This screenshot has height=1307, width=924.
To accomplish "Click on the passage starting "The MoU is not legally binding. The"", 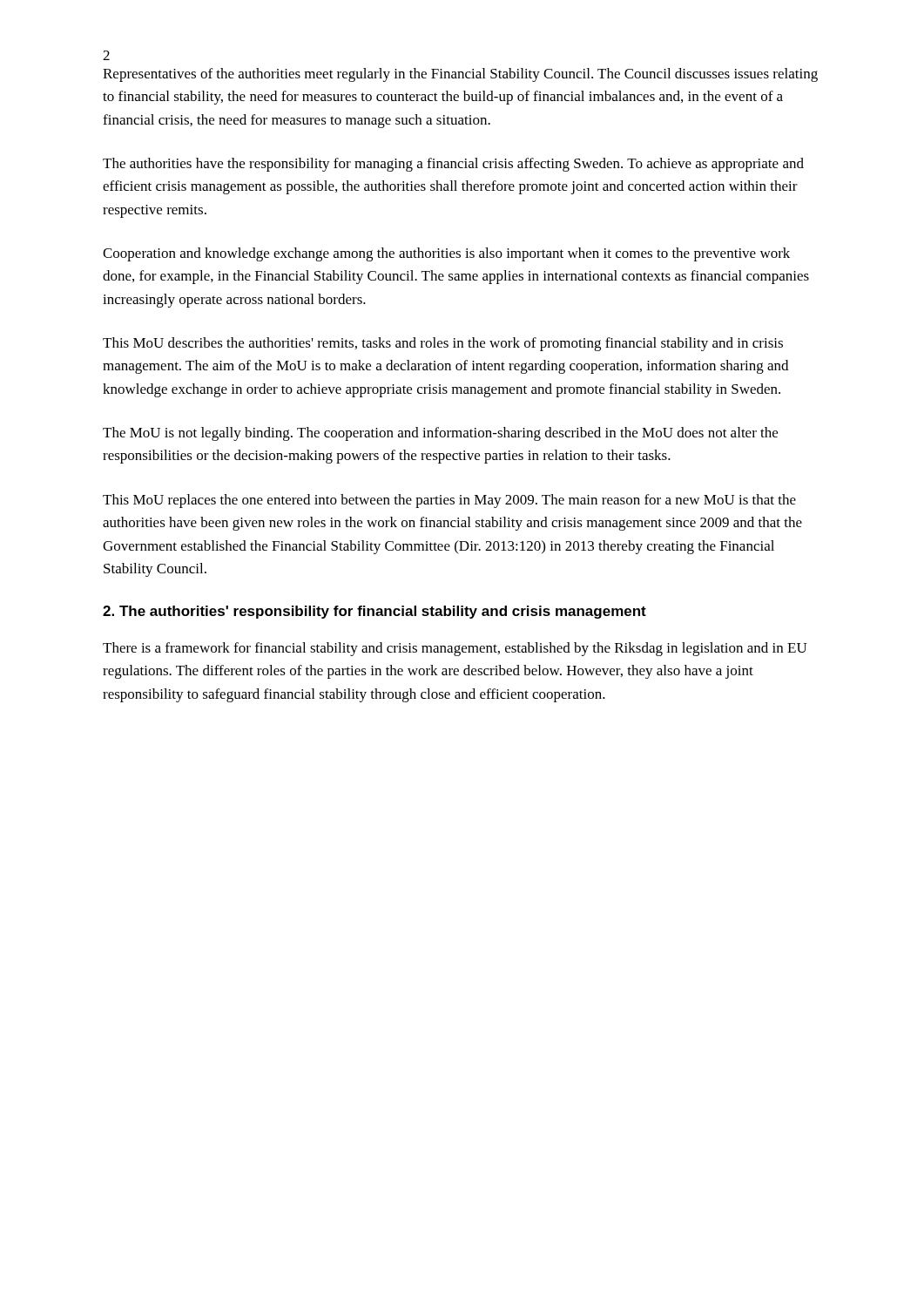I will point(441,444).
